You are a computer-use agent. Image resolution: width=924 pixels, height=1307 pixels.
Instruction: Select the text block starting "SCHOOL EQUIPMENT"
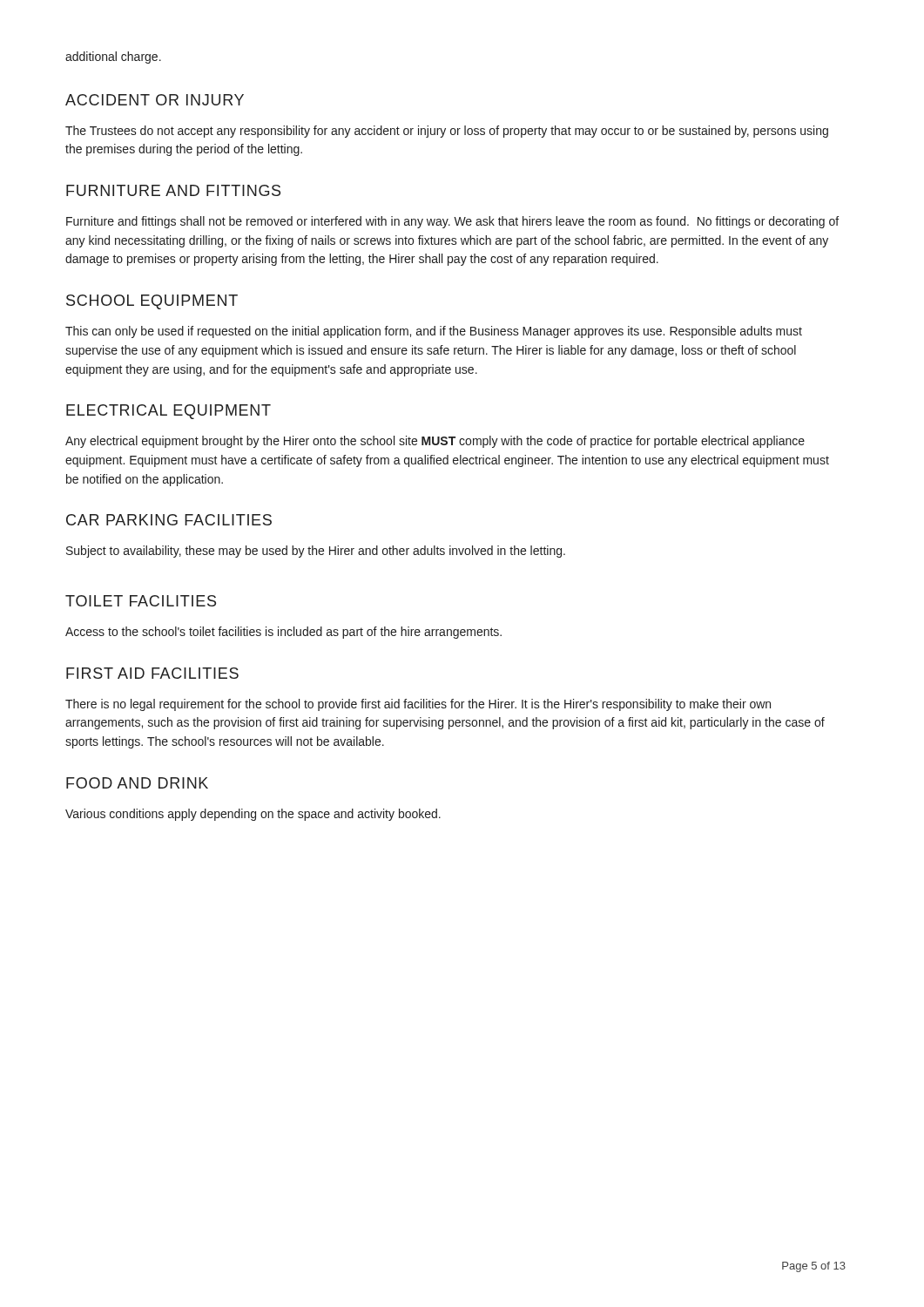(x=152, y=301)
